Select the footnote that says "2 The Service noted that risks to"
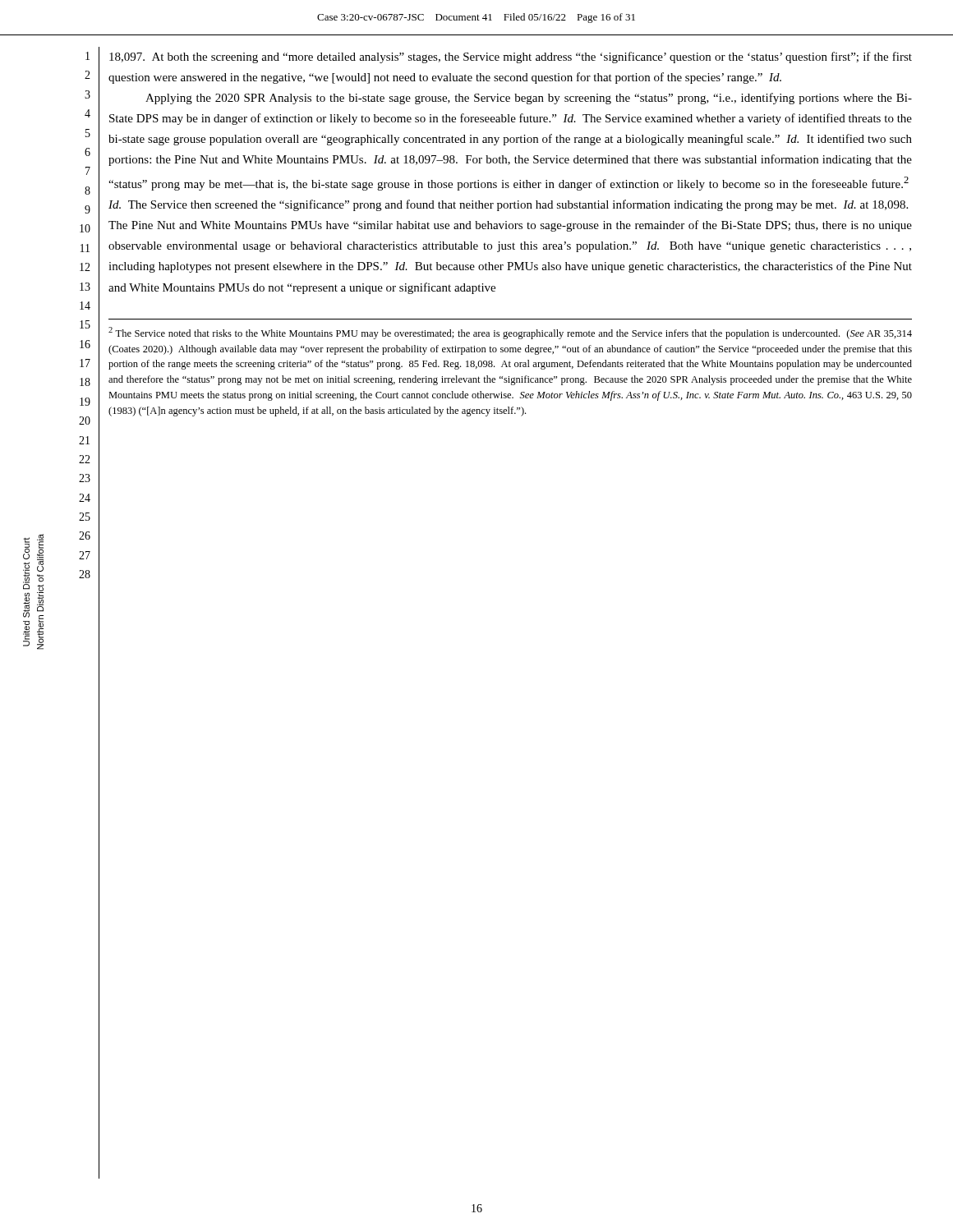This screenshot has height=1232, width=953. pos(510,371)
